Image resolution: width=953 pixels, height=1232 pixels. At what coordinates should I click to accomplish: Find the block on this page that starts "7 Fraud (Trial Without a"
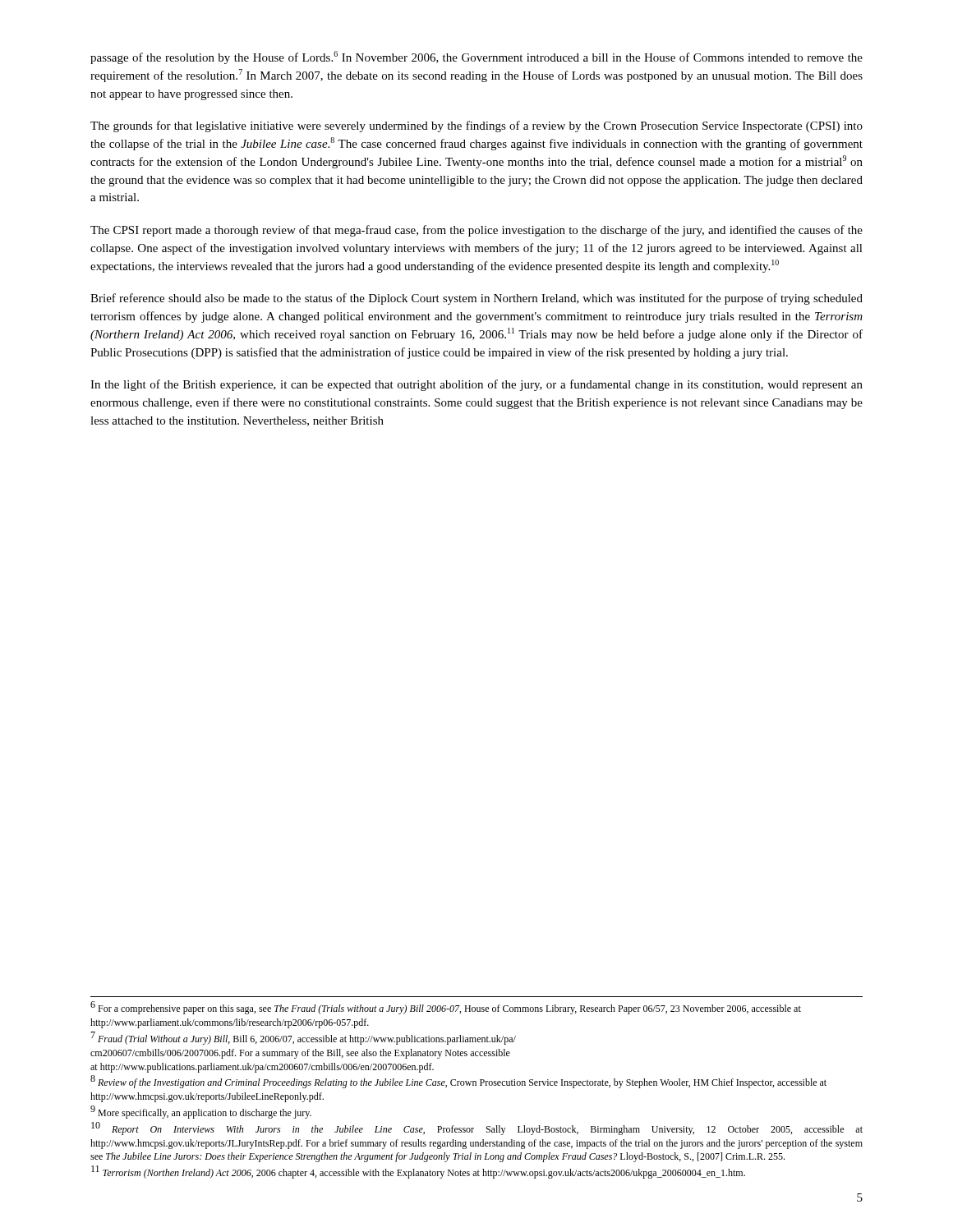[303, 1052]
